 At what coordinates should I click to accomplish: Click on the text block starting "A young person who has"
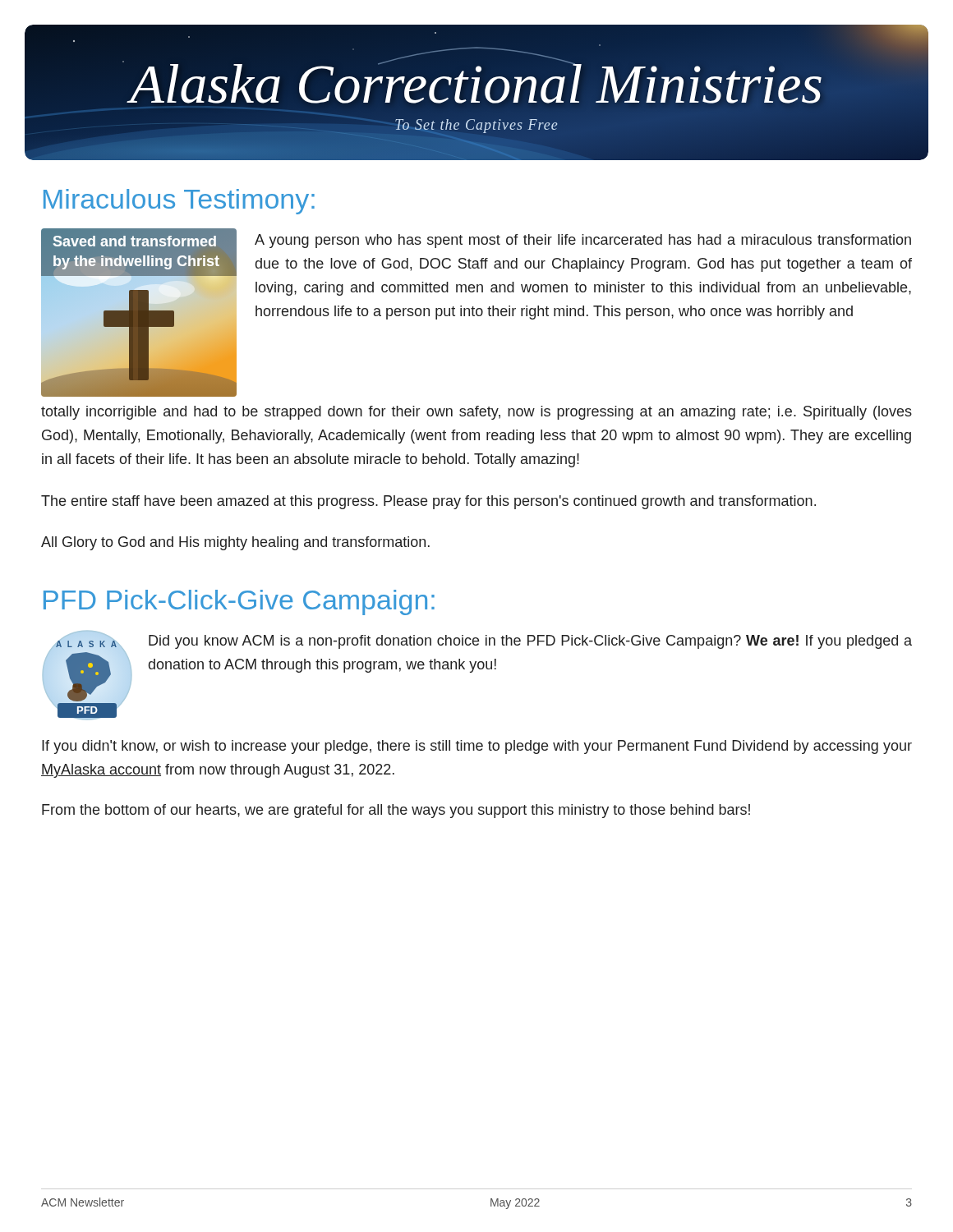pyautogui.click(x=583, y=276)
